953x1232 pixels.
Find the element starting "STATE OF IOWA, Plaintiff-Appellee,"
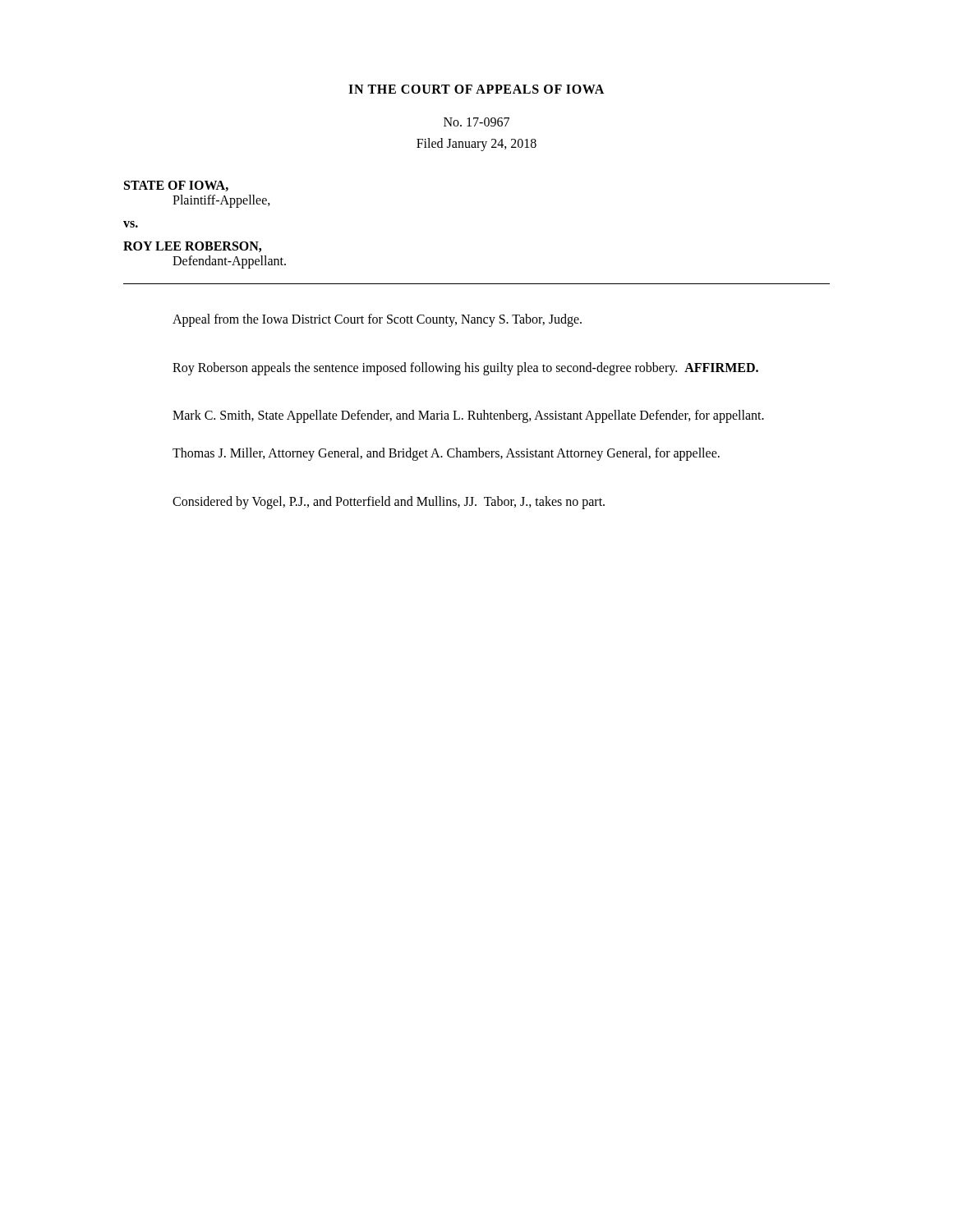click(176, 186)
